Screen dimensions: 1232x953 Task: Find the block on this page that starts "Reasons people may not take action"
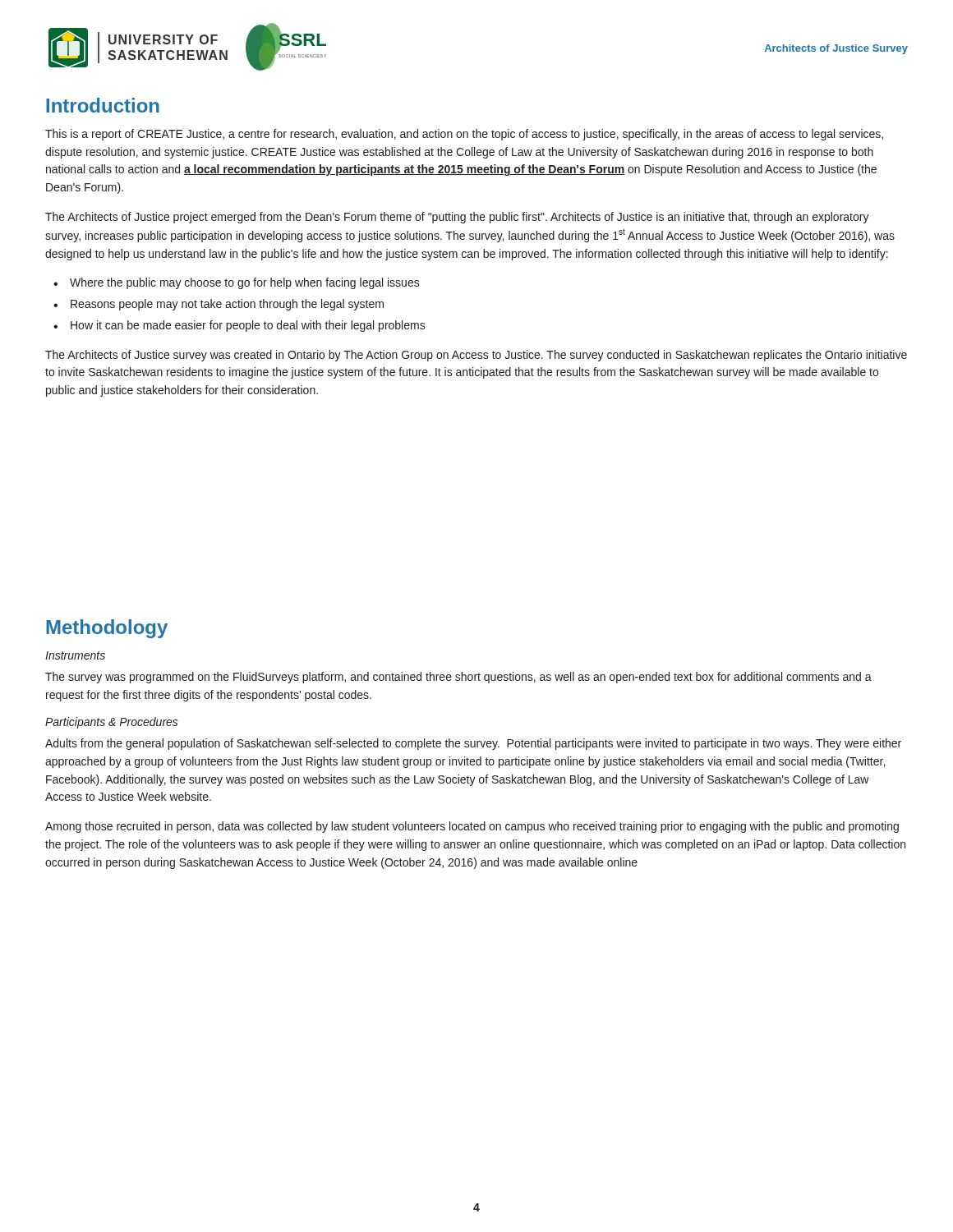coord(227,304)
